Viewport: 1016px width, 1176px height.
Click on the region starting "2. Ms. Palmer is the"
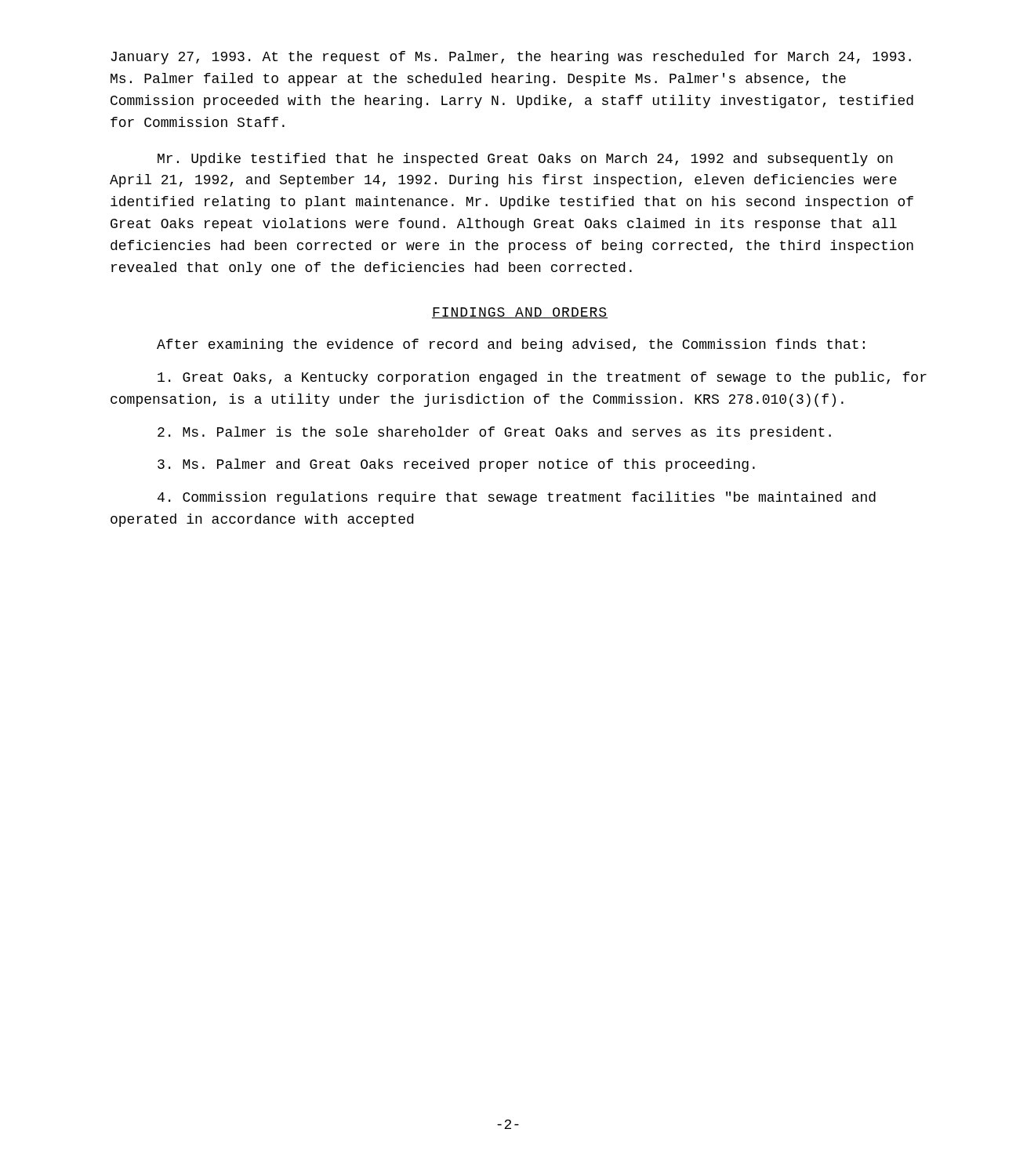[520, 433]
